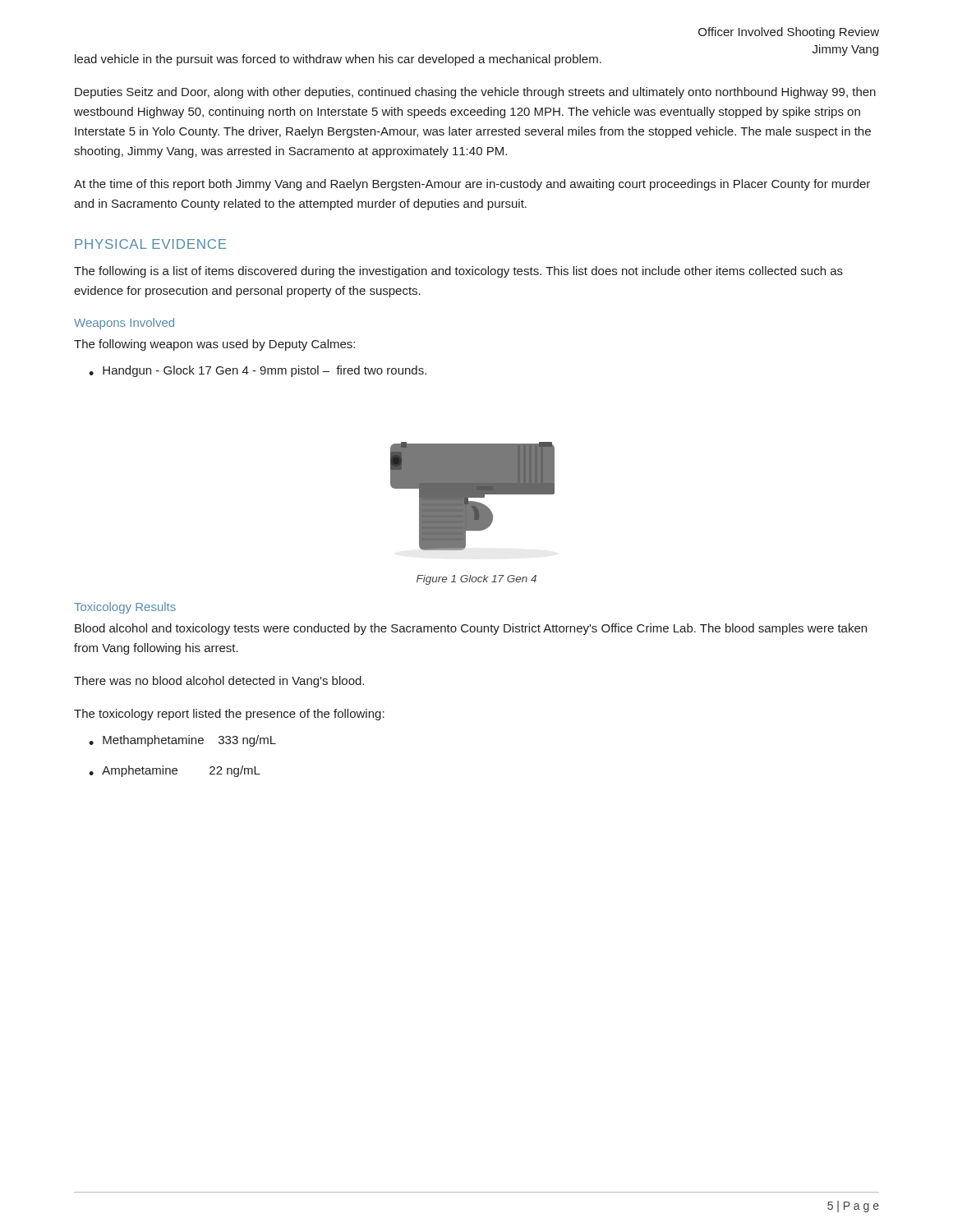
Task: Select the text block starting "PHYSICAL EVIDENCE"
Action: point(151,244)
